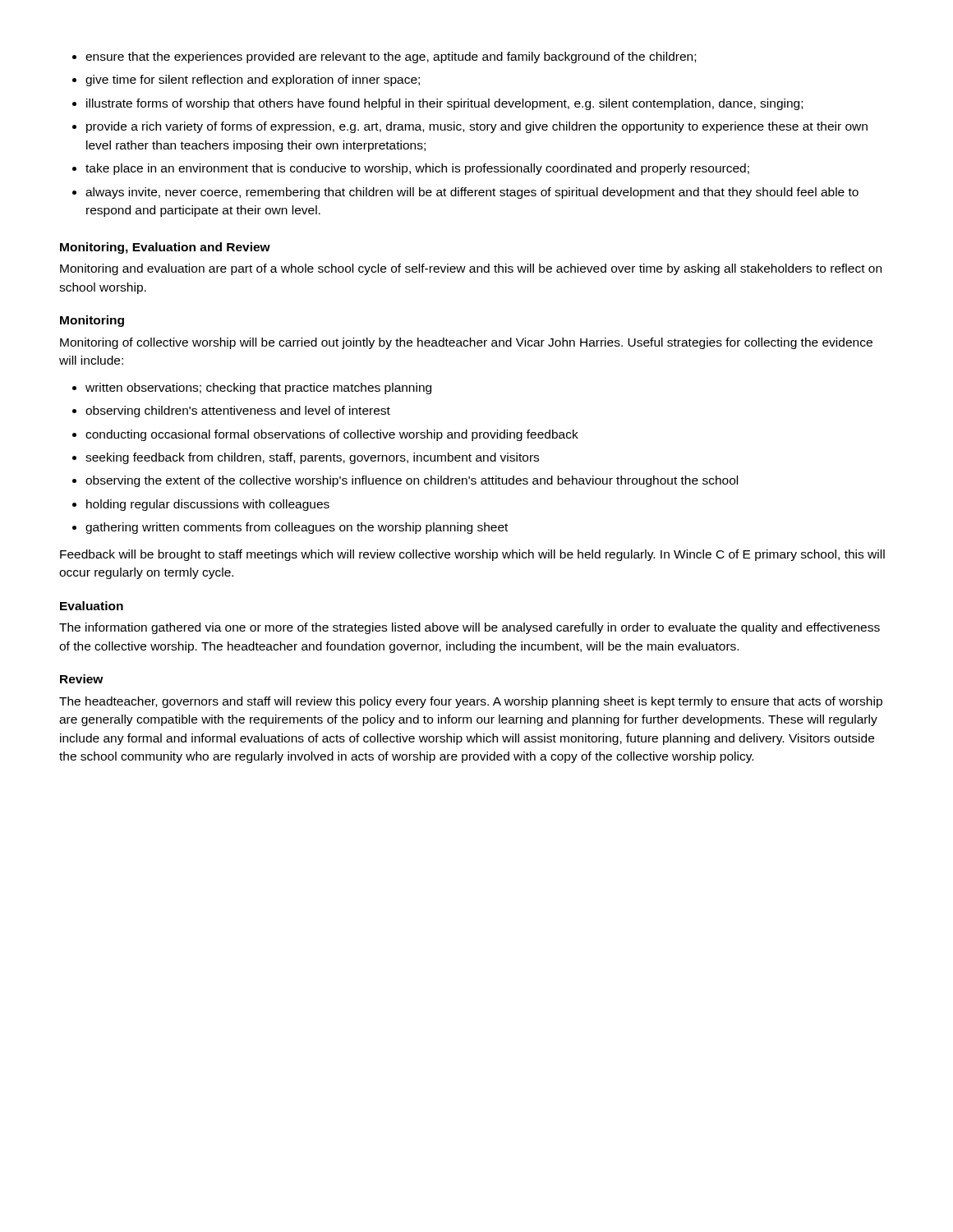Screen dimensions: 1232x953
Task: Find the passage starting "The headteacher, governors and staff will"
Action: coord(471,728)
